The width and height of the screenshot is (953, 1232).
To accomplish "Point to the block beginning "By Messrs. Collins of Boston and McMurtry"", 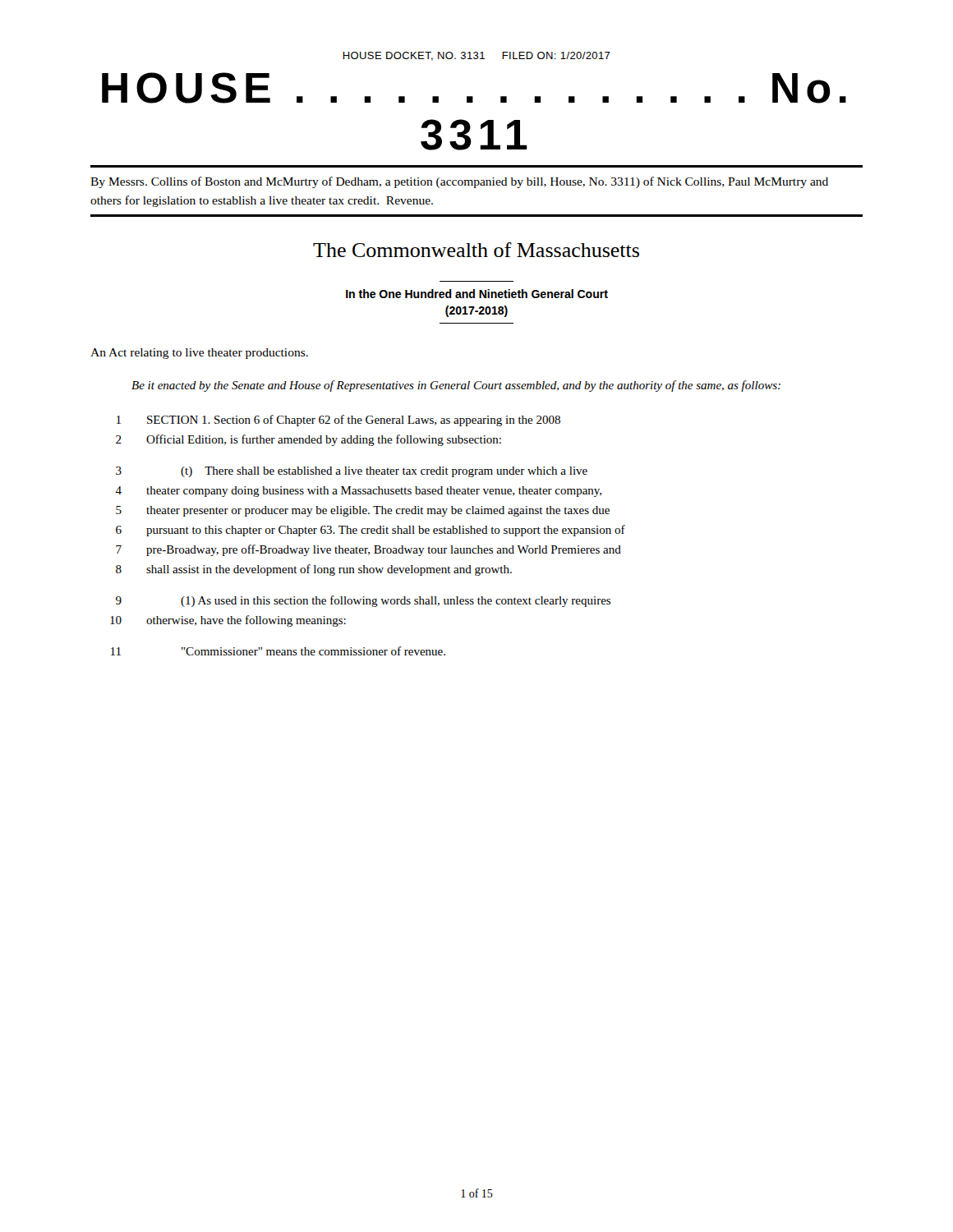I will click(459, 191).
